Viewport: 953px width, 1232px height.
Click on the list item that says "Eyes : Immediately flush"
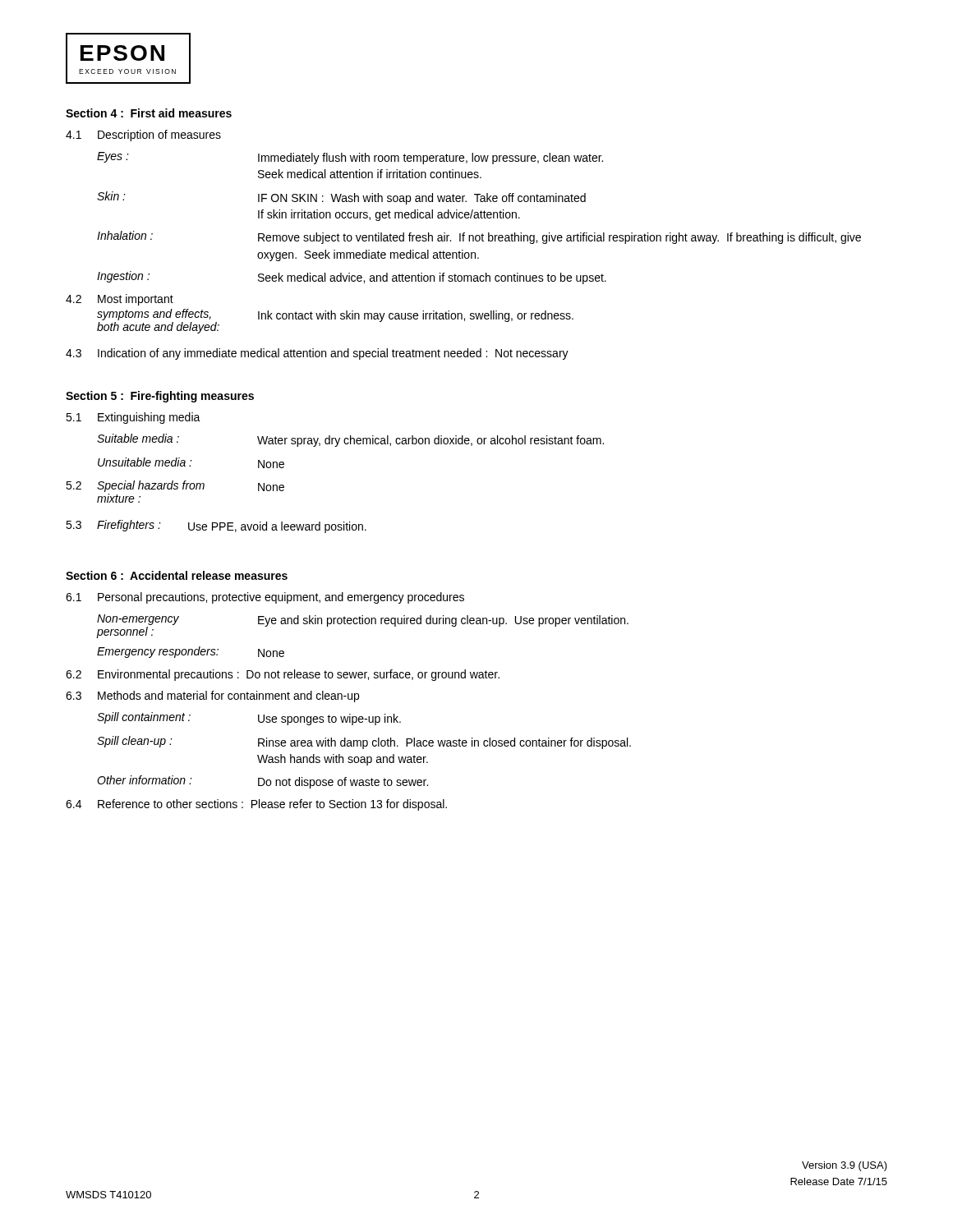[x=492, y=166]
